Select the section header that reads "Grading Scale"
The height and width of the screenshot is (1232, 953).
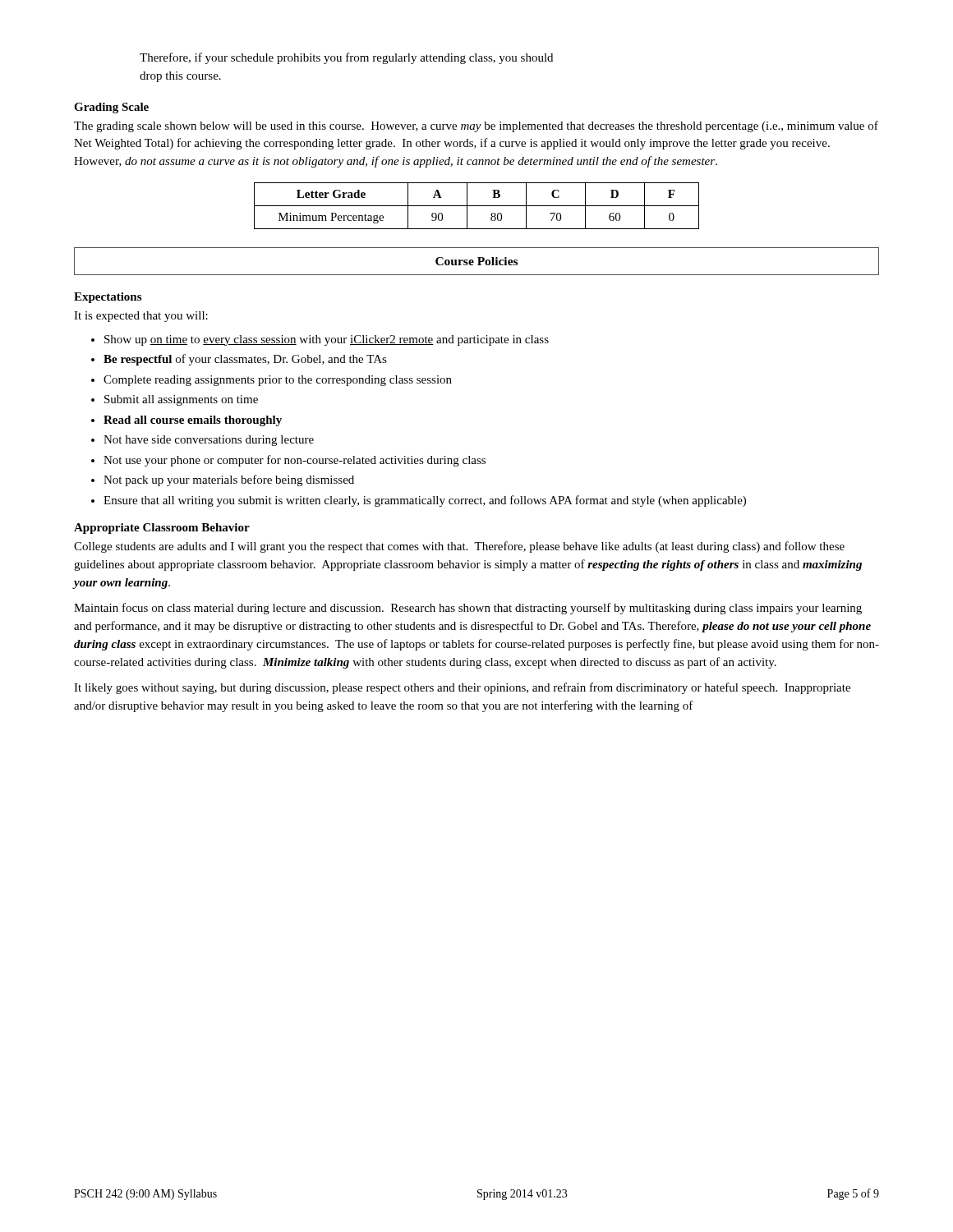click(x=111, y=106)
